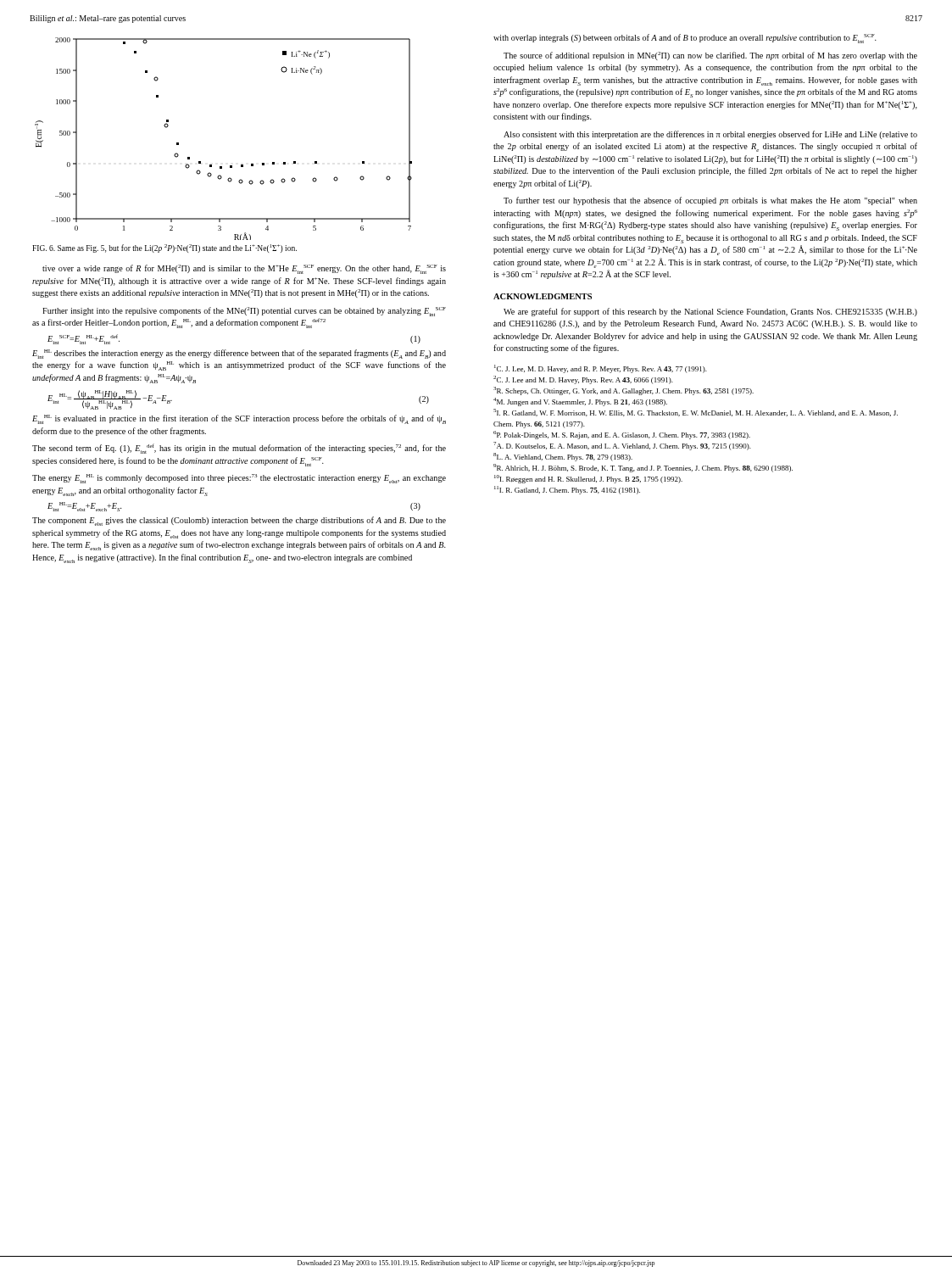952x1272 pixels.
Task: Select the block starting "EintHL=Eelst+Eexch+ES. (3)"
Action: [77, 508]
